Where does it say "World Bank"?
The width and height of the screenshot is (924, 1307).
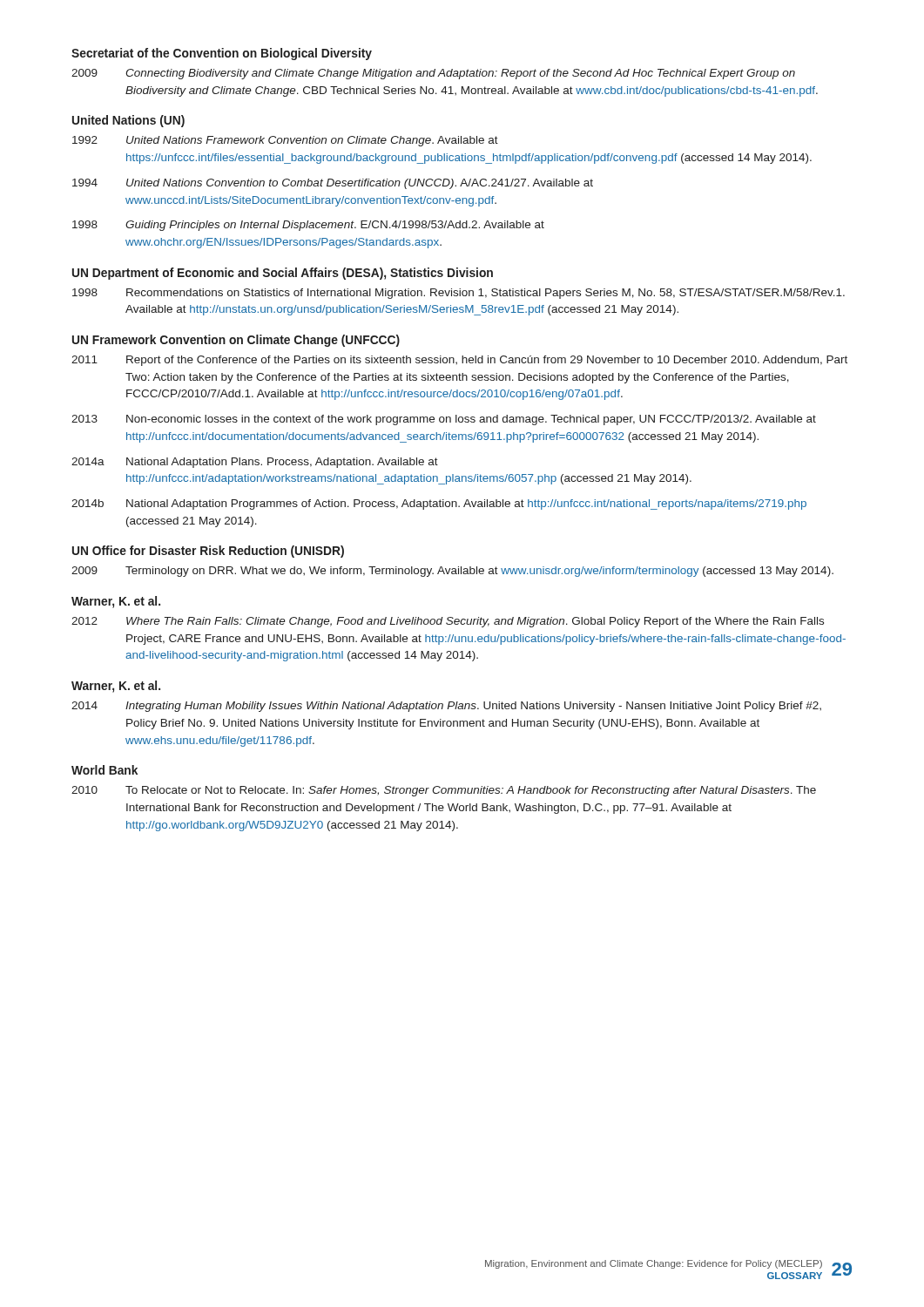(105, 771)
